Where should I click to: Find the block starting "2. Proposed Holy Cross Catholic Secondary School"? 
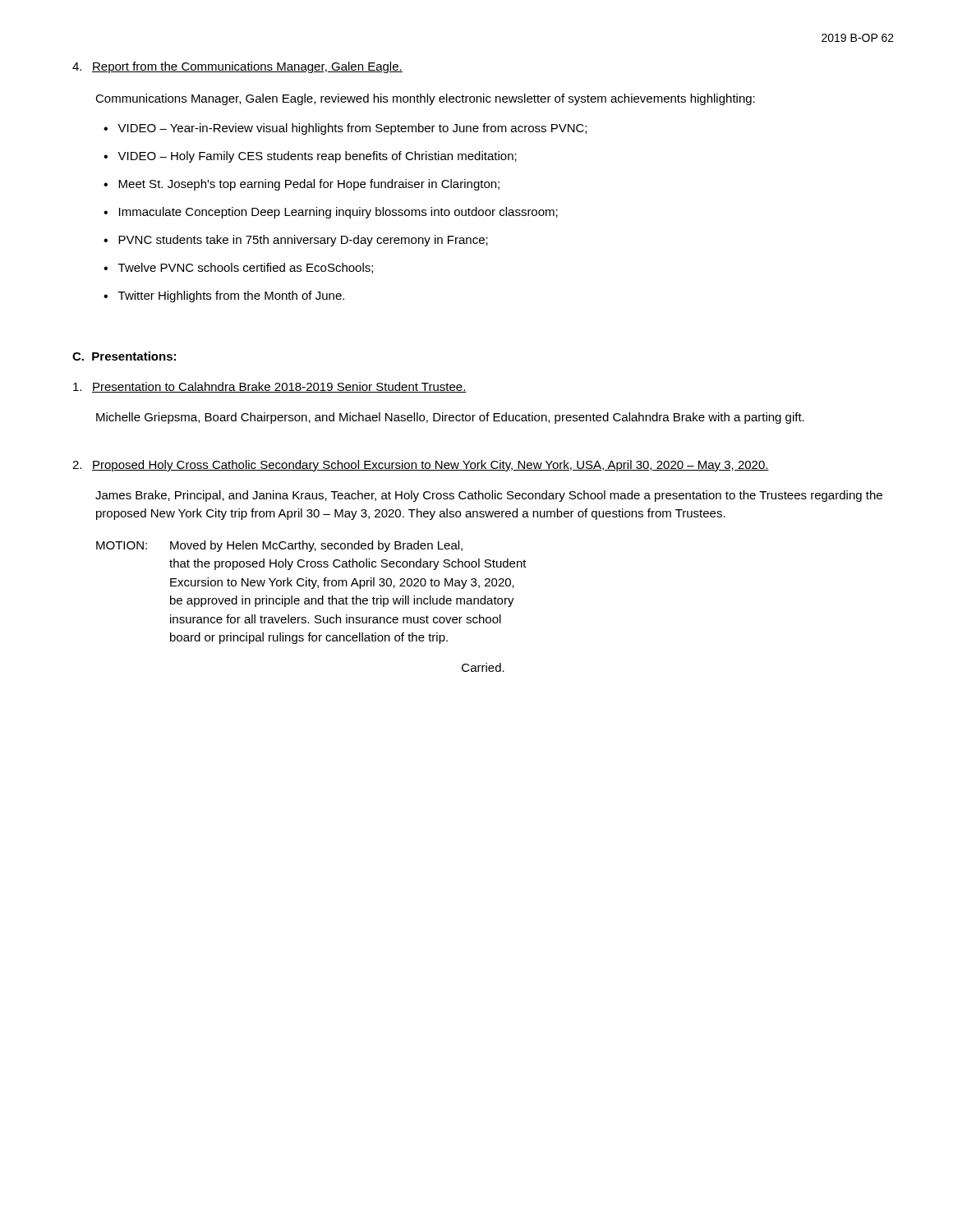(x=420, y=465)
